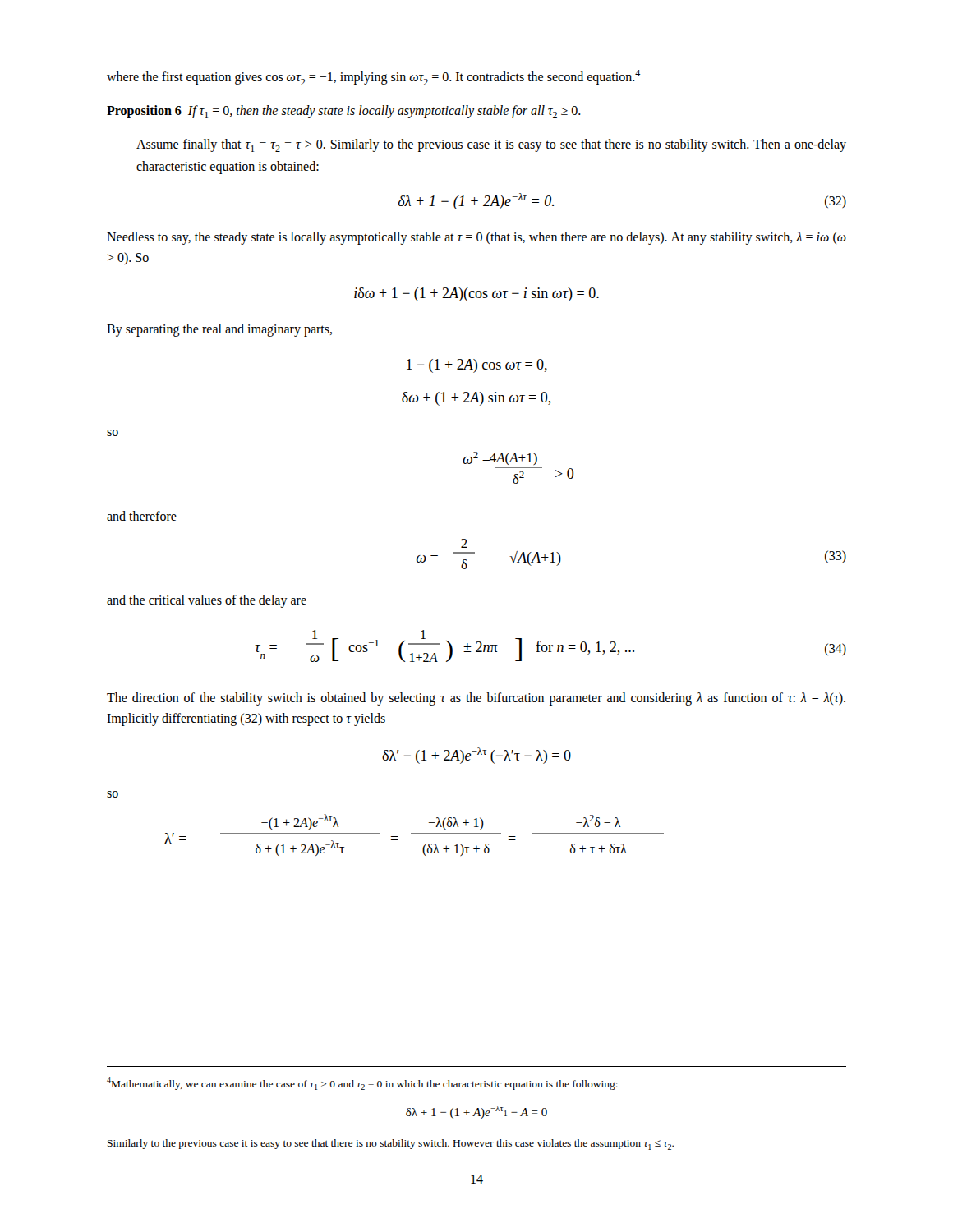The height and width of the screenshot is (1232, 953).
Task: Click the formula that begins "δλ′ − (1 +"
Action: point(476,756)
